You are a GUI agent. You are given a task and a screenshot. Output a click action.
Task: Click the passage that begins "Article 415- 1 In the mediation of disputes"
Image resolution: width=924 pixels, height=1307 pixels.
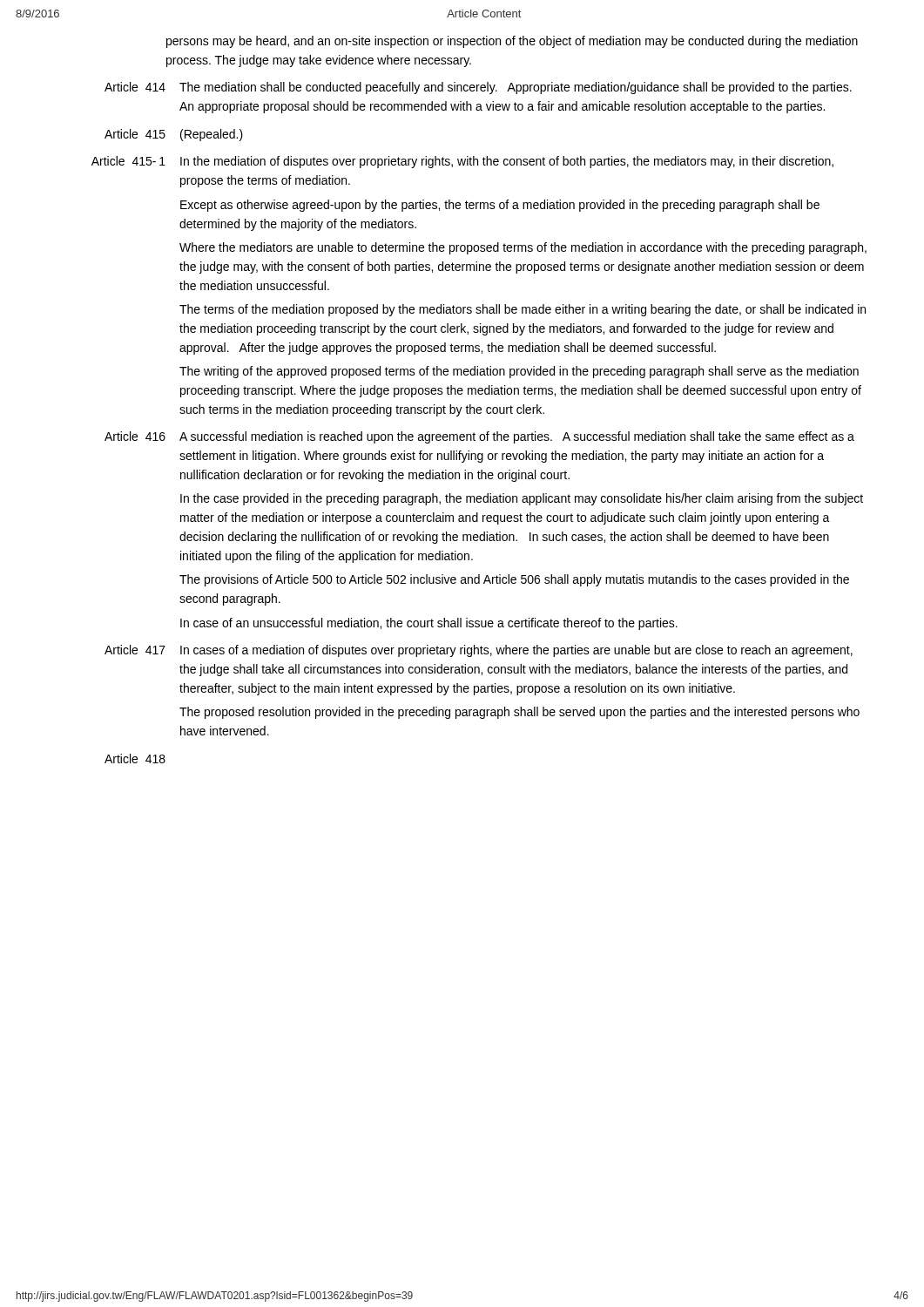click(462, 162)
